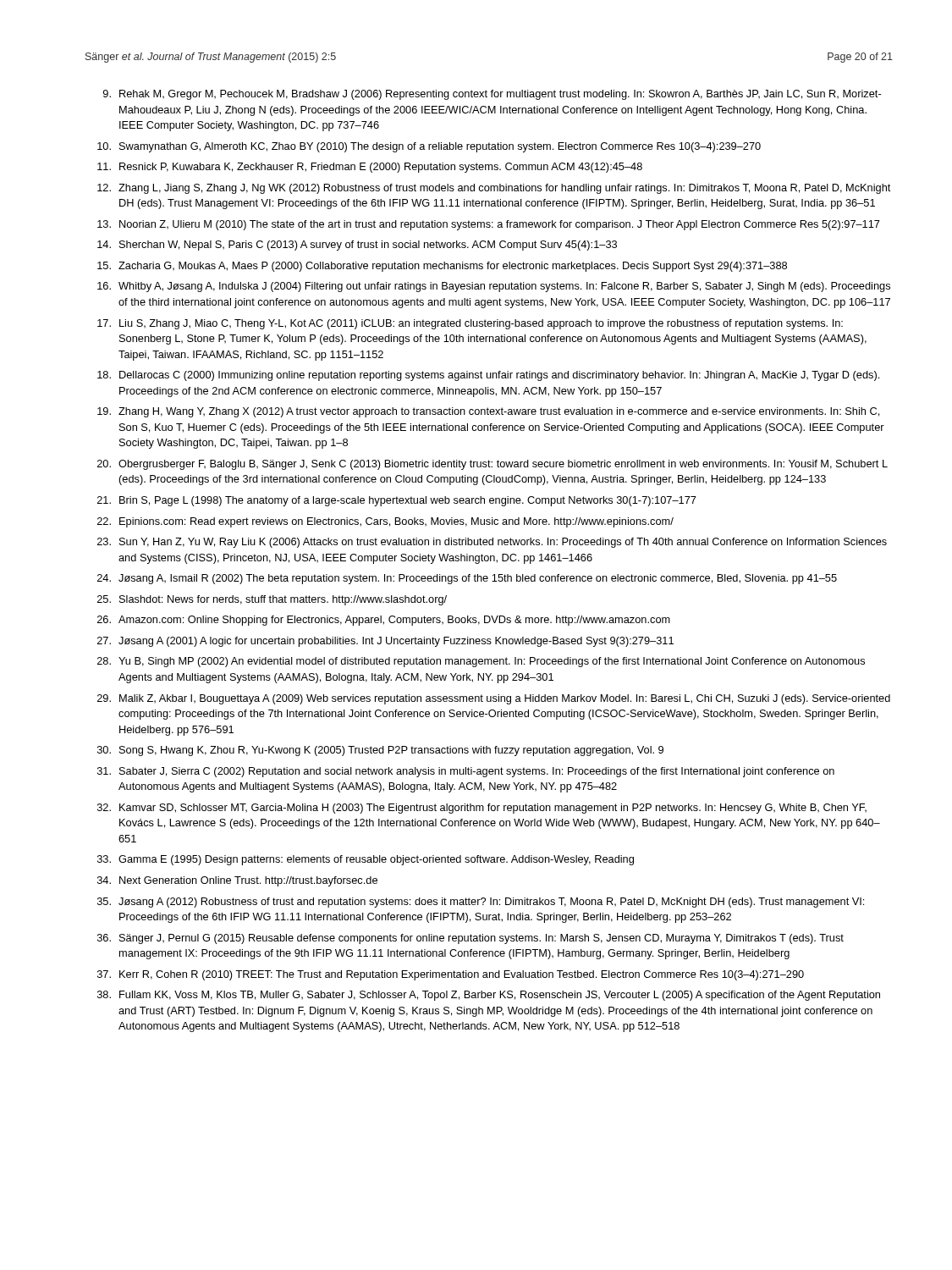Screen dimensions: 1270x952
Task: Where is the passage that starts "15. Zacharia G, Moukas A, Maes P"?
Action: [489, 266]
